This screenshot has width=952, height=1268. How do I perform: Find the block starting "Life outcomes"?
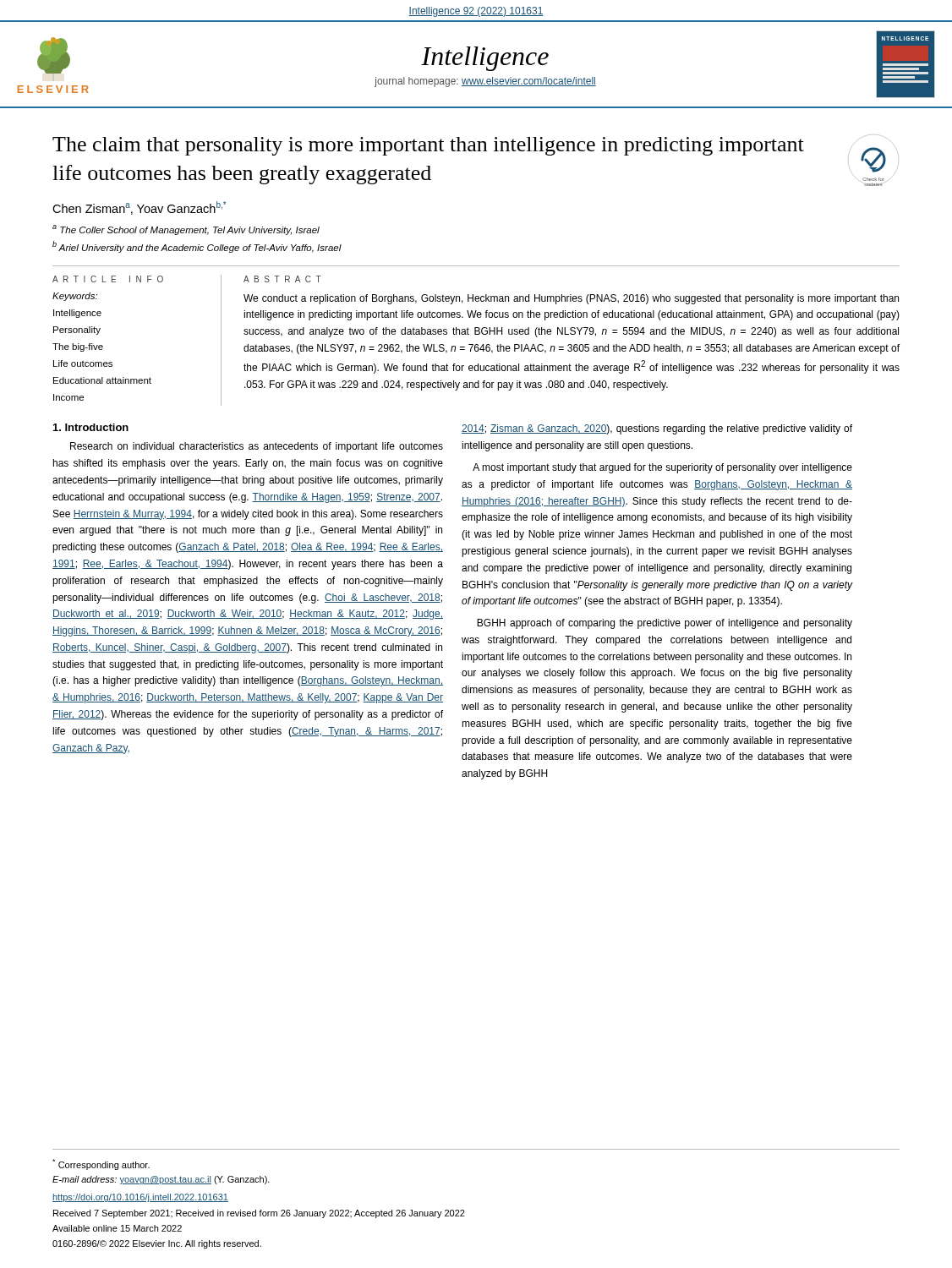(83, 363)
